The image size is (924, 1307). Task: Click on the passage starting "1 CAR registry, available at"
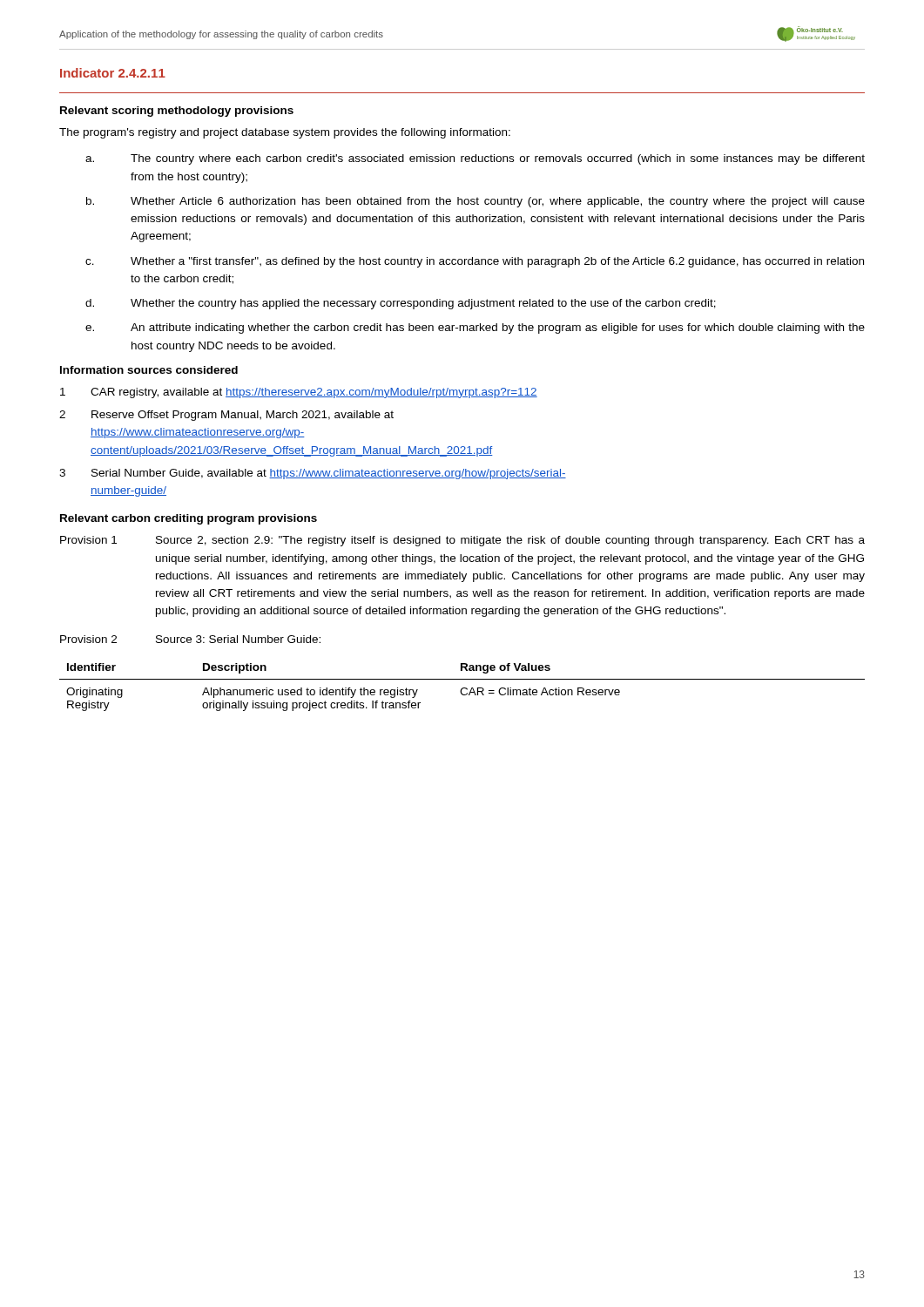point(462,392)
